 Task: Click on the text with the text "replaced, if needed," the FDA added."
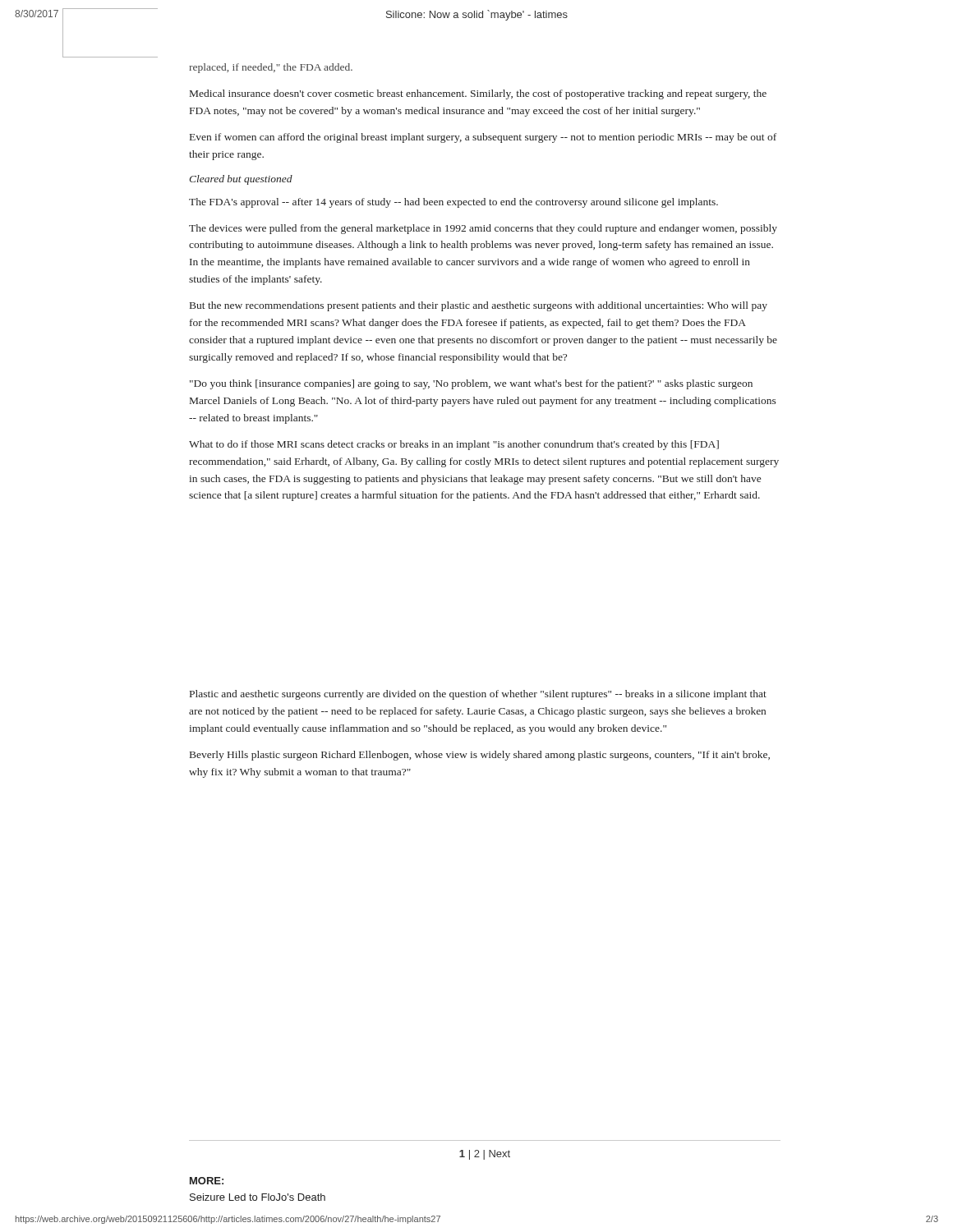tap(271, 67)
